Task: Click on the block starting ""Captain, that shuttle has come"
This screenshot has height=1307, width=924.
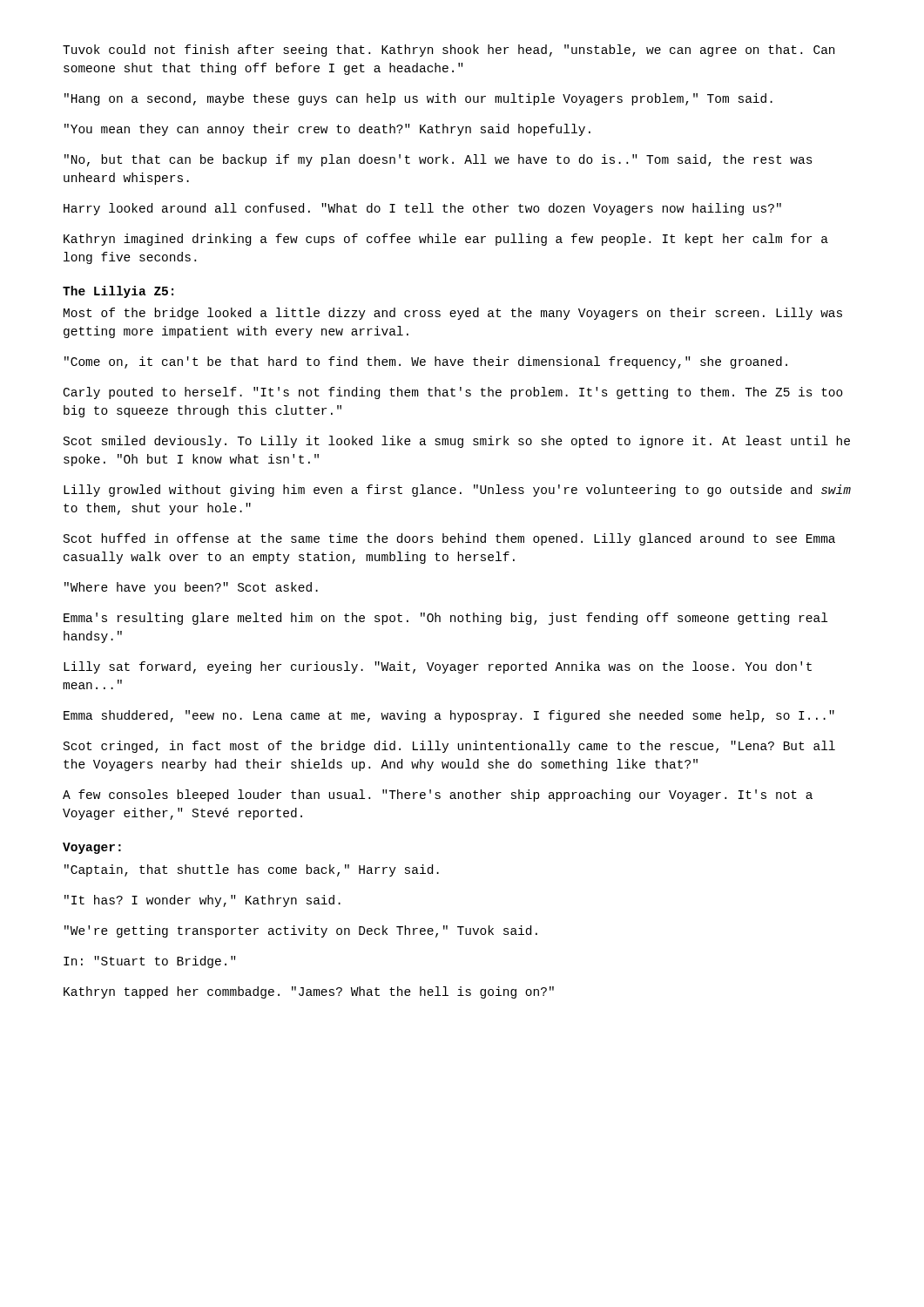Action: [x=252, y=870]
